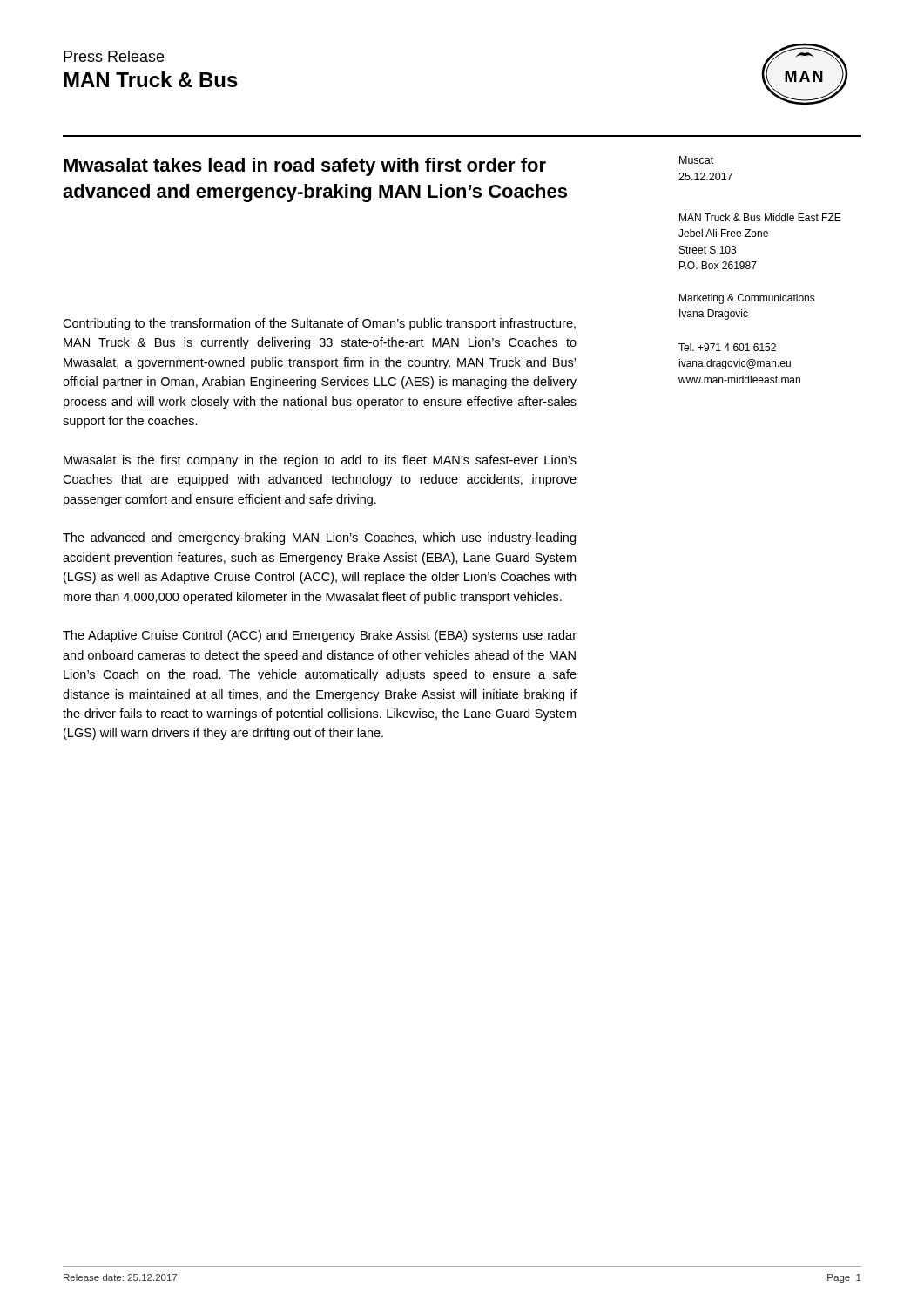Where is the passage that starts "Mwasalat is the first"?
This screenshot has height=1307, width=924.
coord(320,479)
